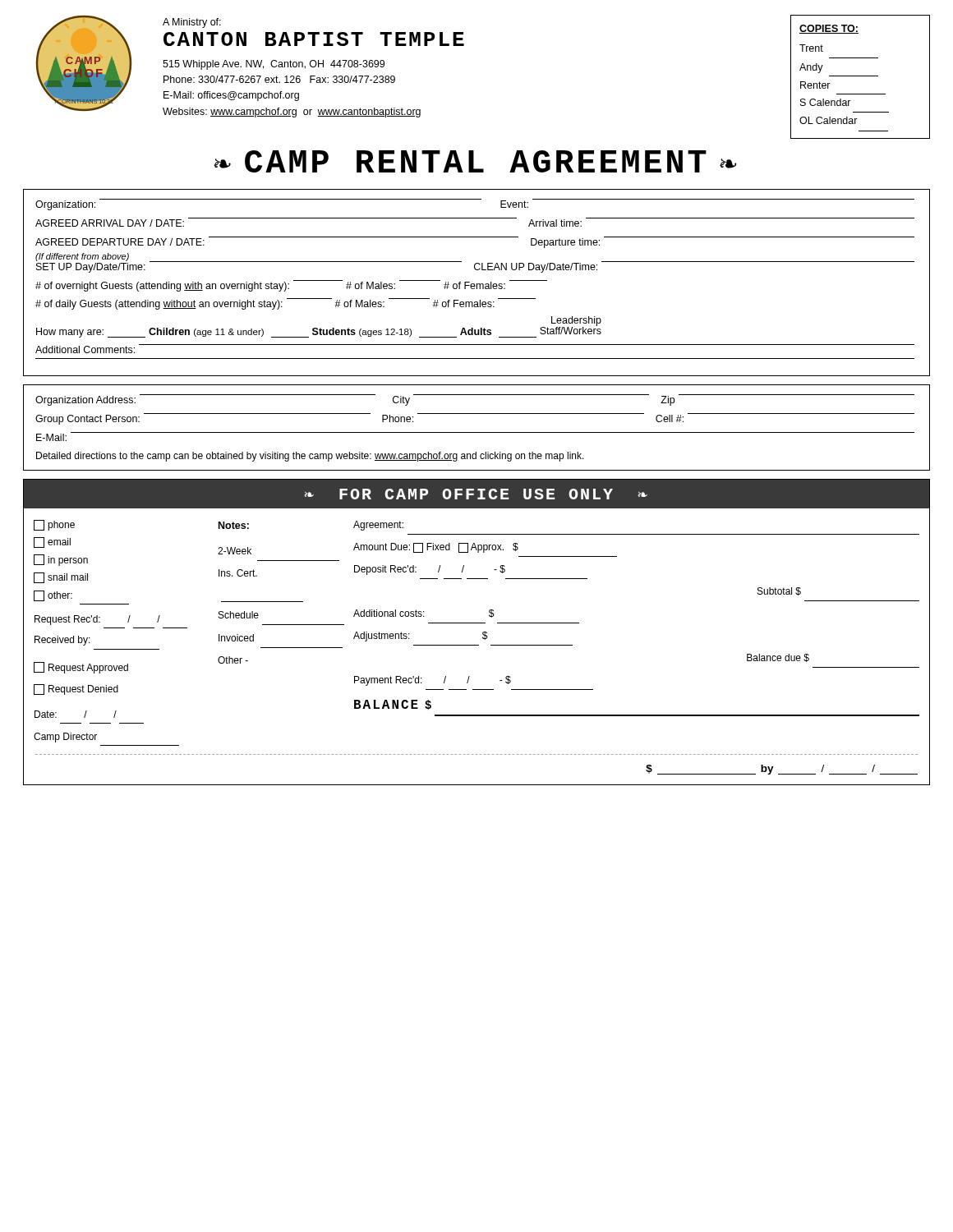
Task: Find the text starting "❧ FOR CAMP"
Action: coord(476,495)
